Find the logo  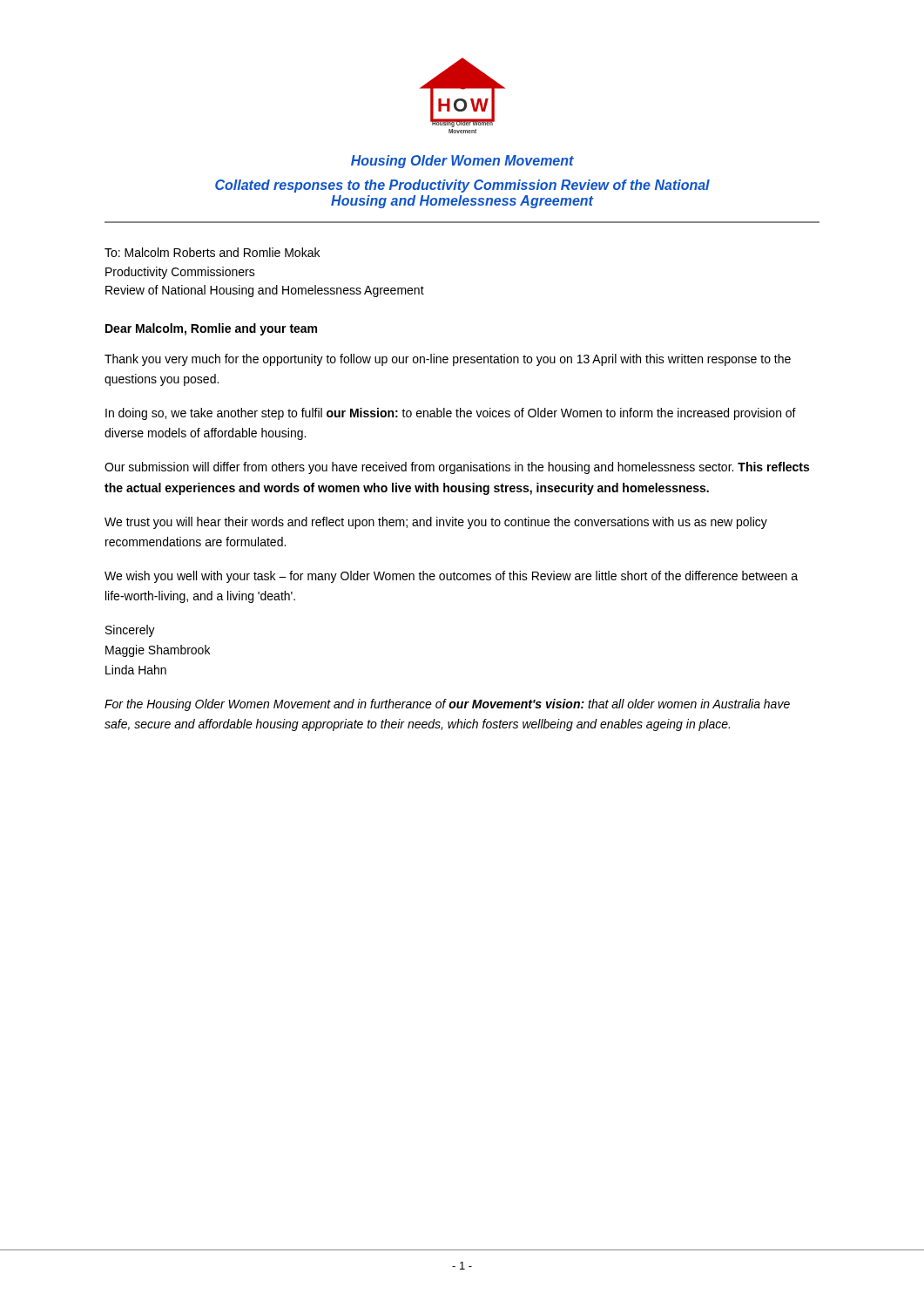[462, 95]
